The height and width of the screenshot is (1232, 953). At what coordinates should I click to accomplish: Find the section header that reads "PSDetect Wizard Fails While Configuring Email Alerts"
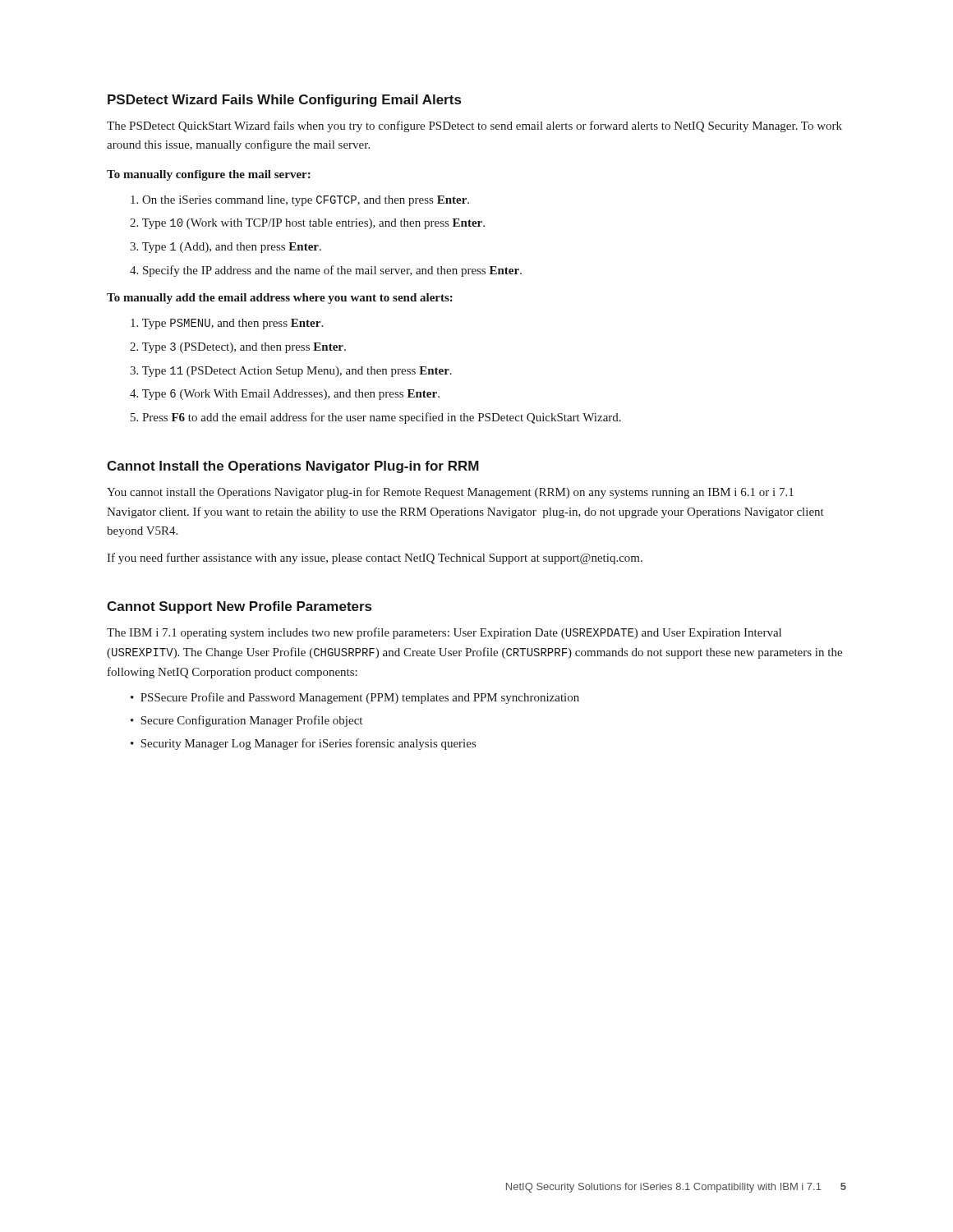pyautogui.click(x=284, y=100)
